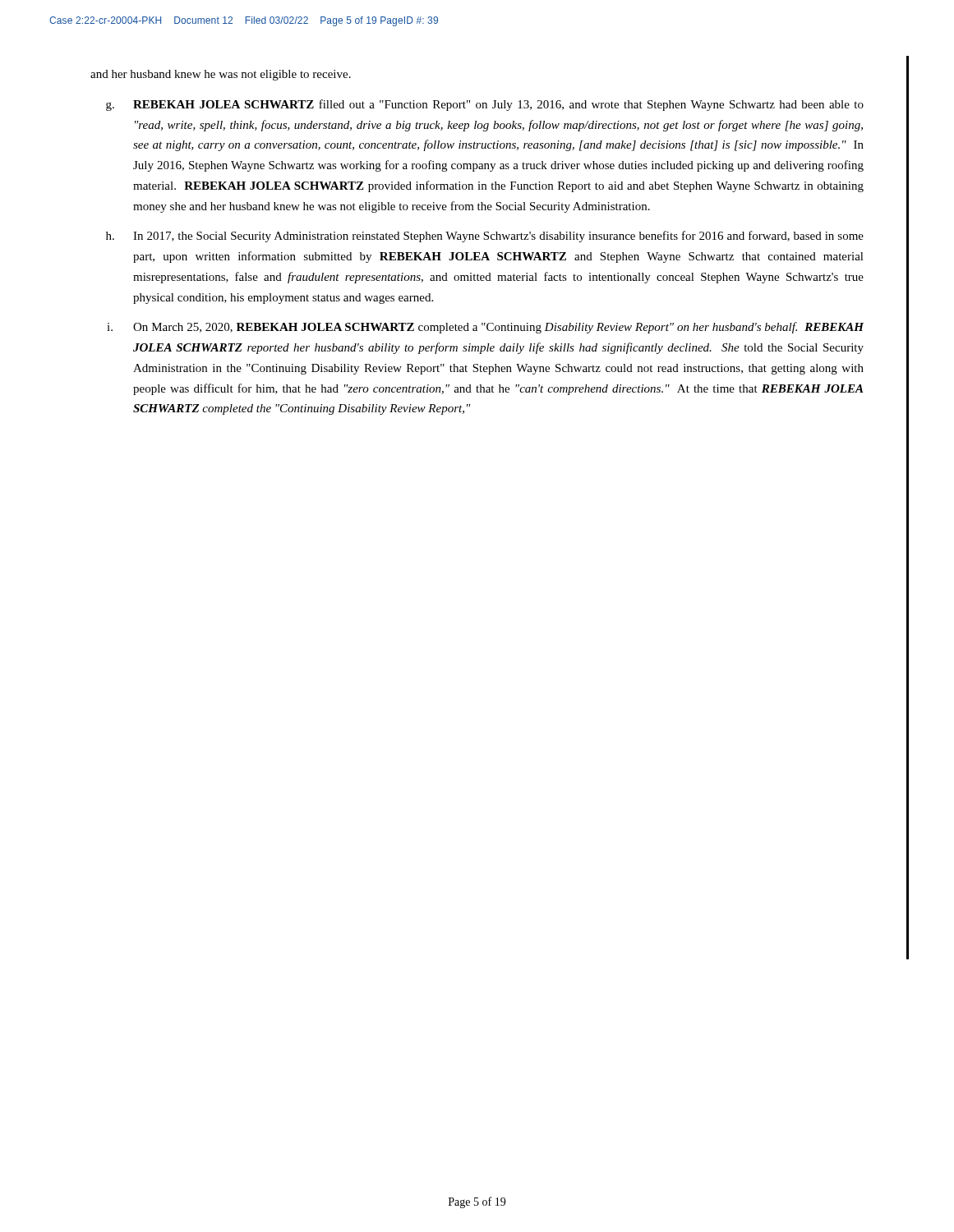Find the block on this page that starts "i. On March 25, 2020,"
Viewport: 954px width, 1232px height.
(x=477, y=368)
